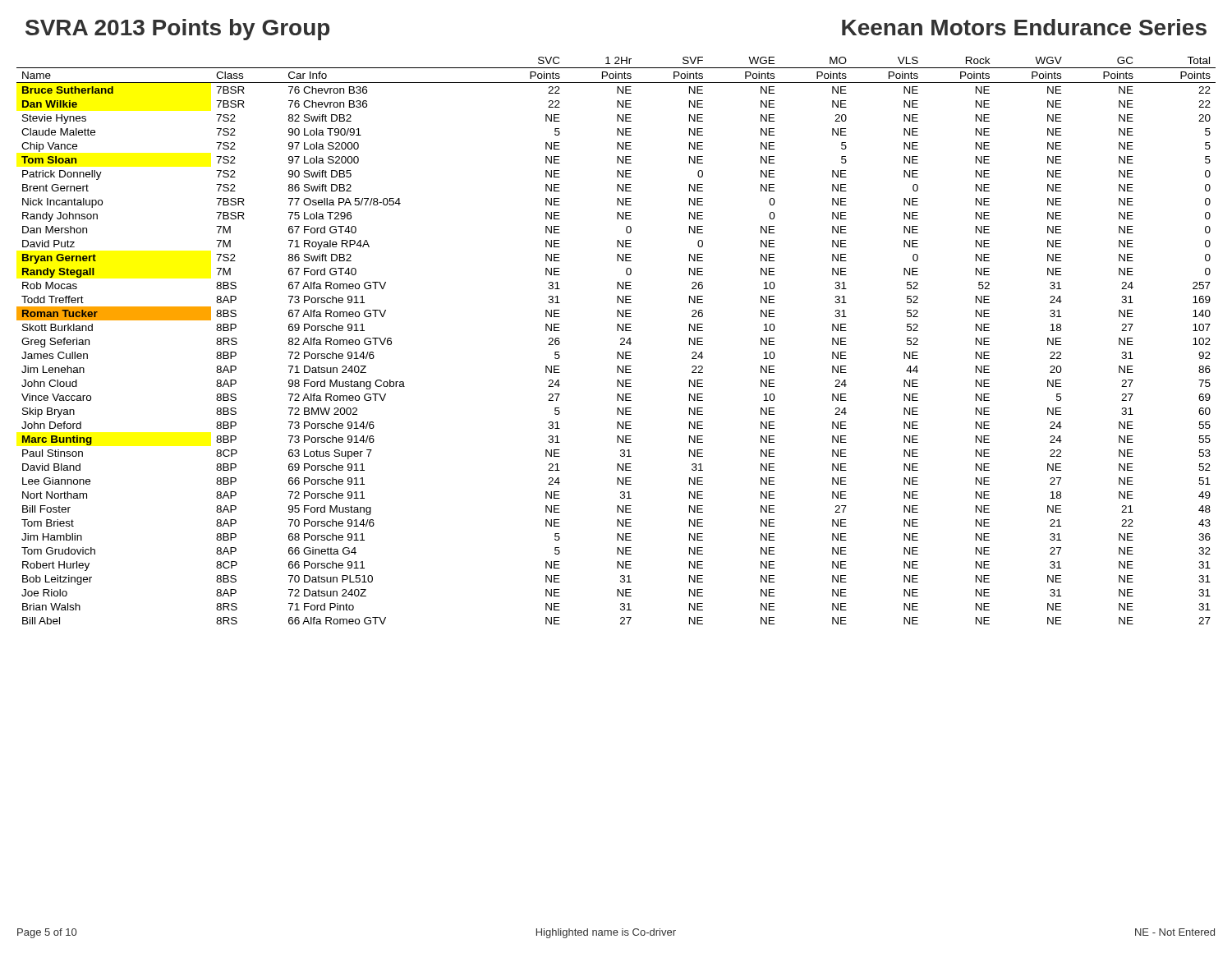
Task: Find a table
Action: (x=616, y=341)
